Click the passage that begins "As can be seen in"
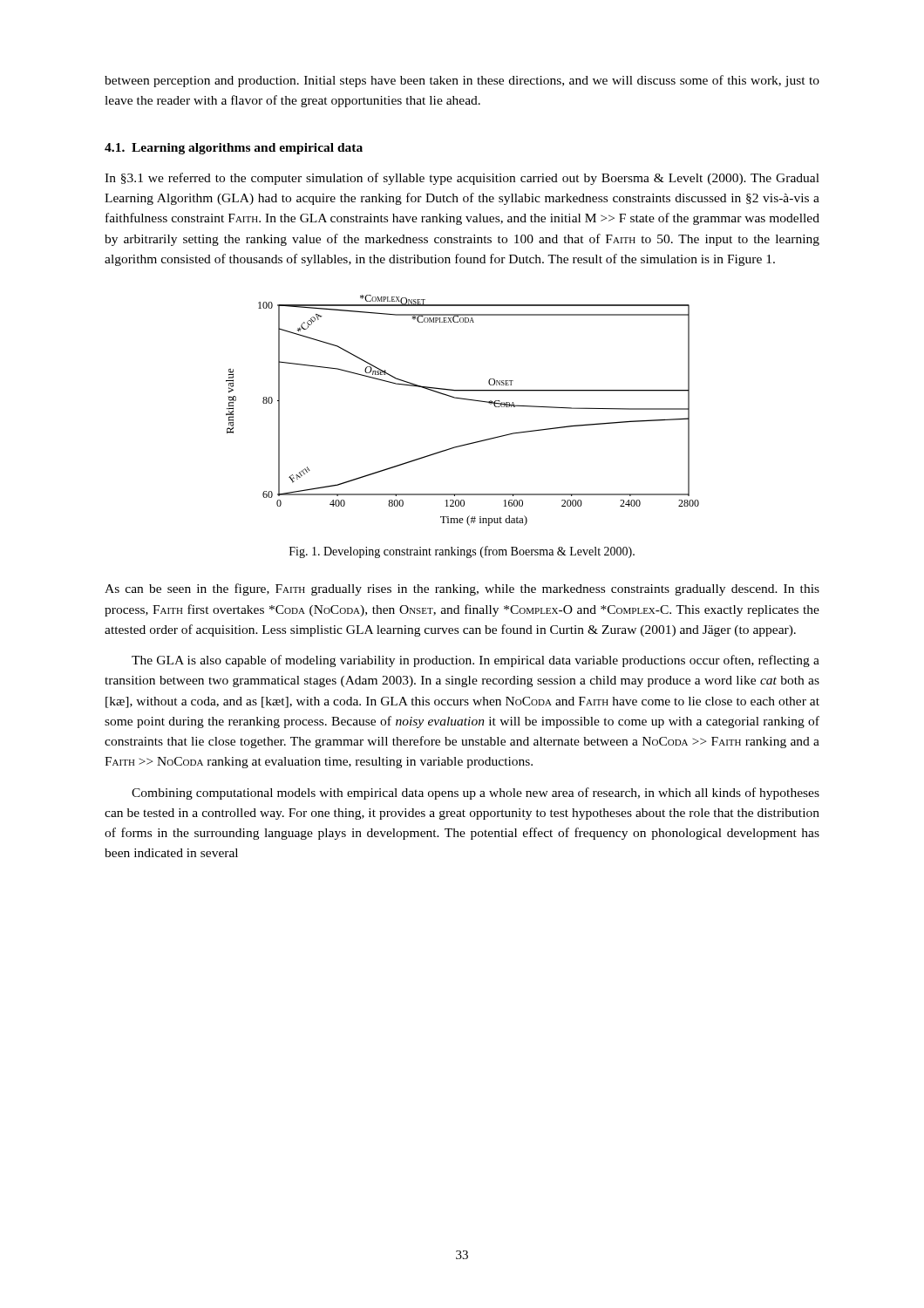The height and width of the screenshot is (1308, 924). click(462, 609)
